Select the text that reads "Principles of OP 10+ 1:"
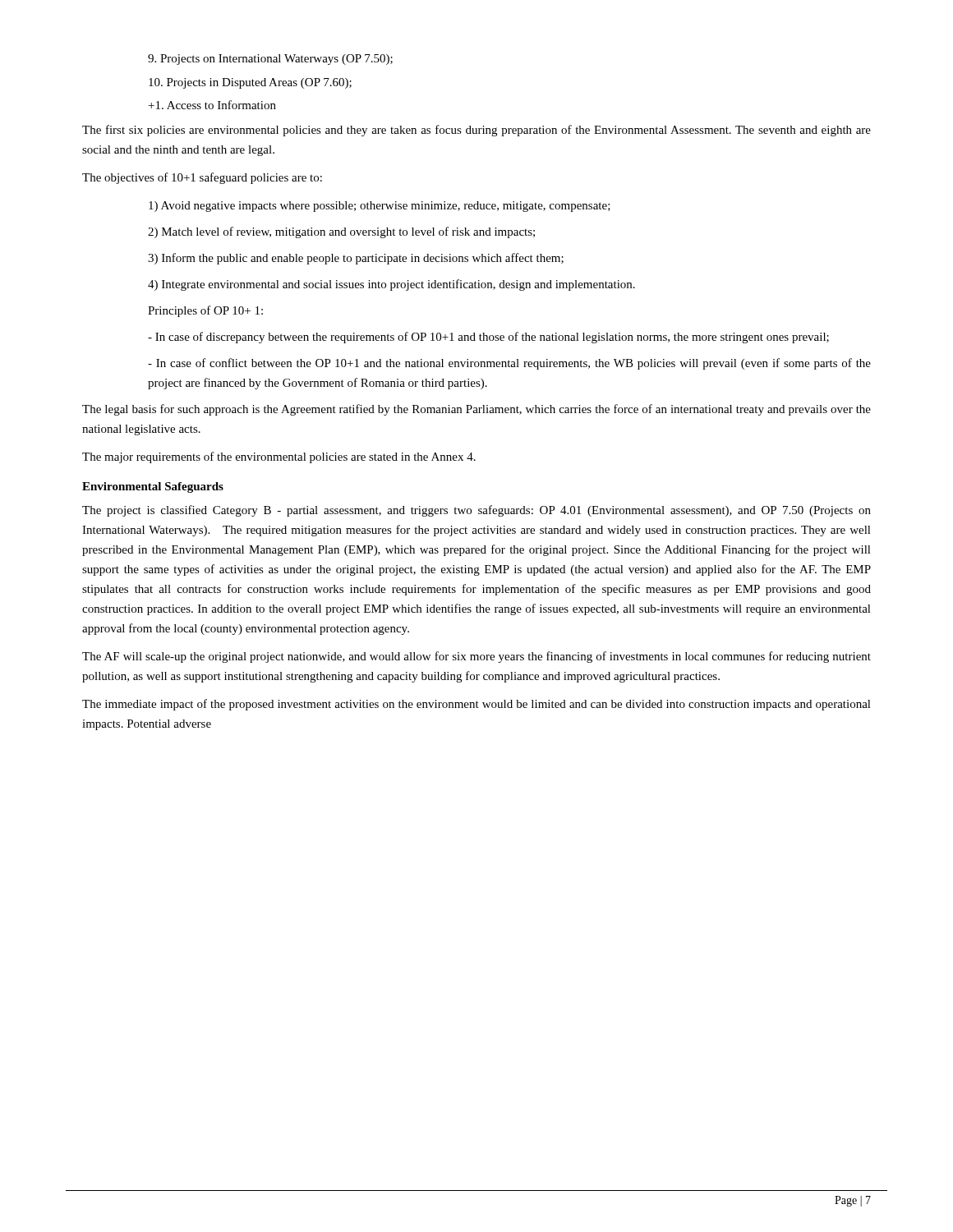 [206, 310]
